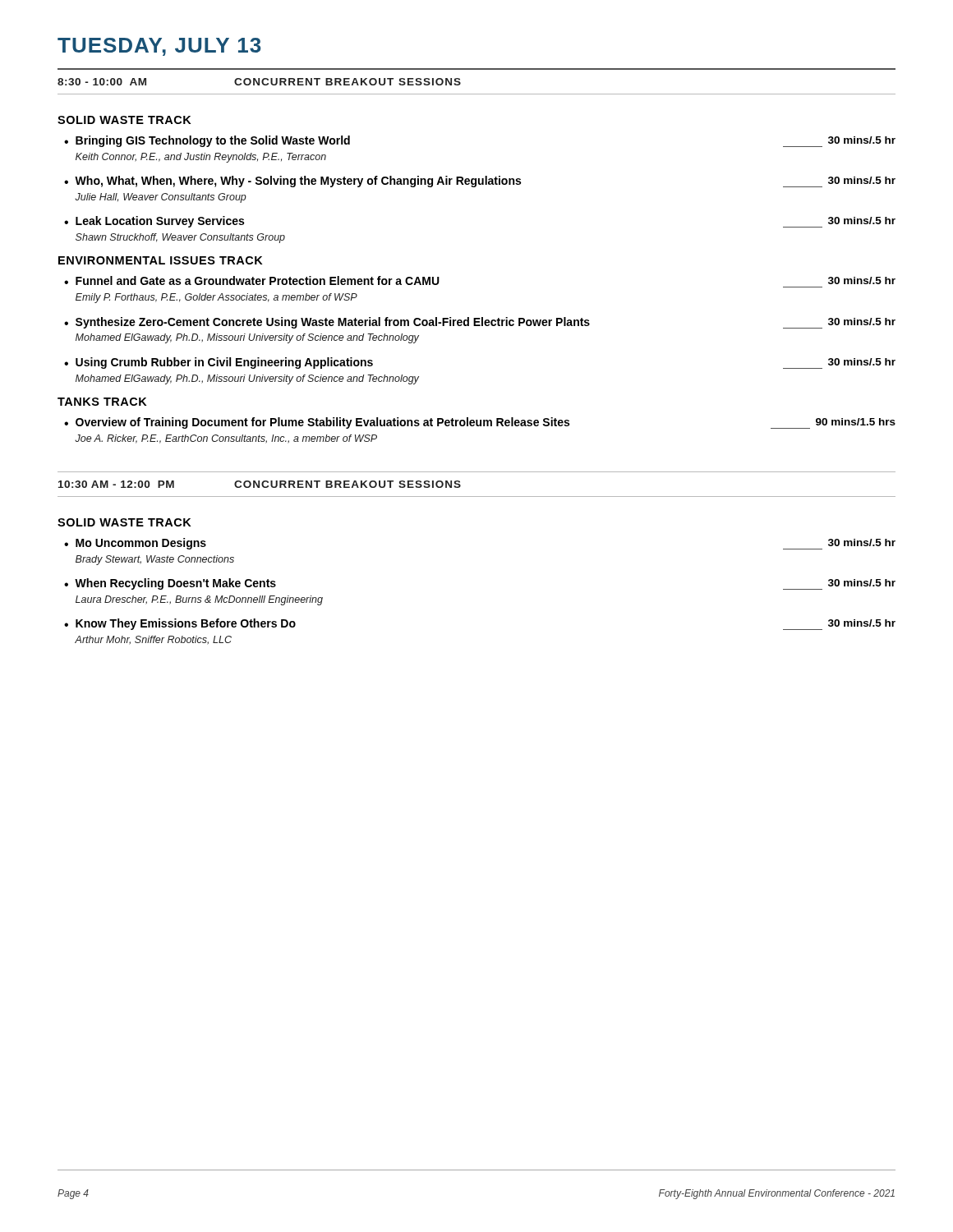Locate the section header with the text "8:30 - 10:00 AM CONCURRENT BREAKOUT SESSIONS"

coord(476,82)
